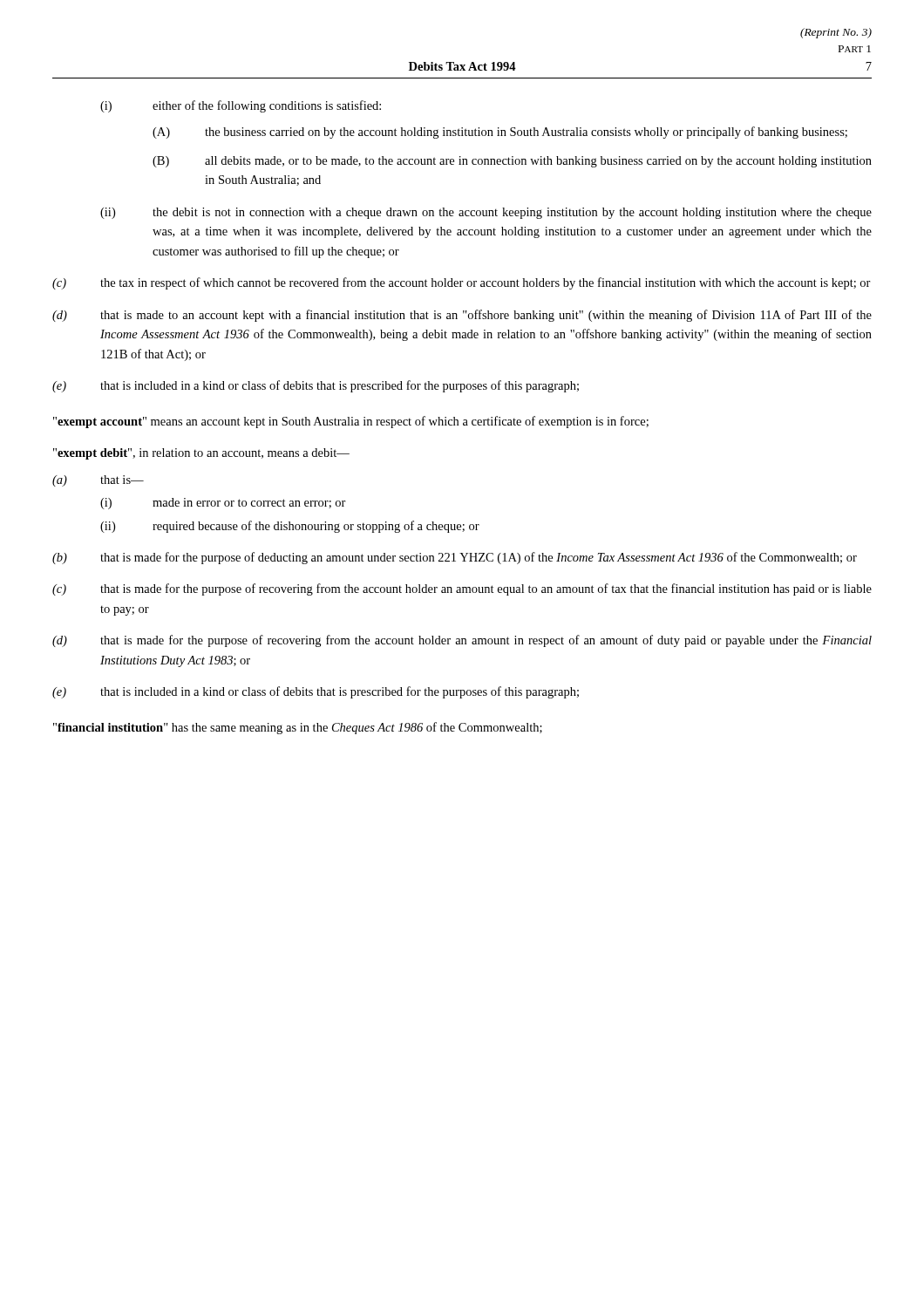Where is the passage that starts ""exempt account" means an account kept in South"?
This screenshot has width=924, height=1308.
pyautogui.click(x=351, y=421)
